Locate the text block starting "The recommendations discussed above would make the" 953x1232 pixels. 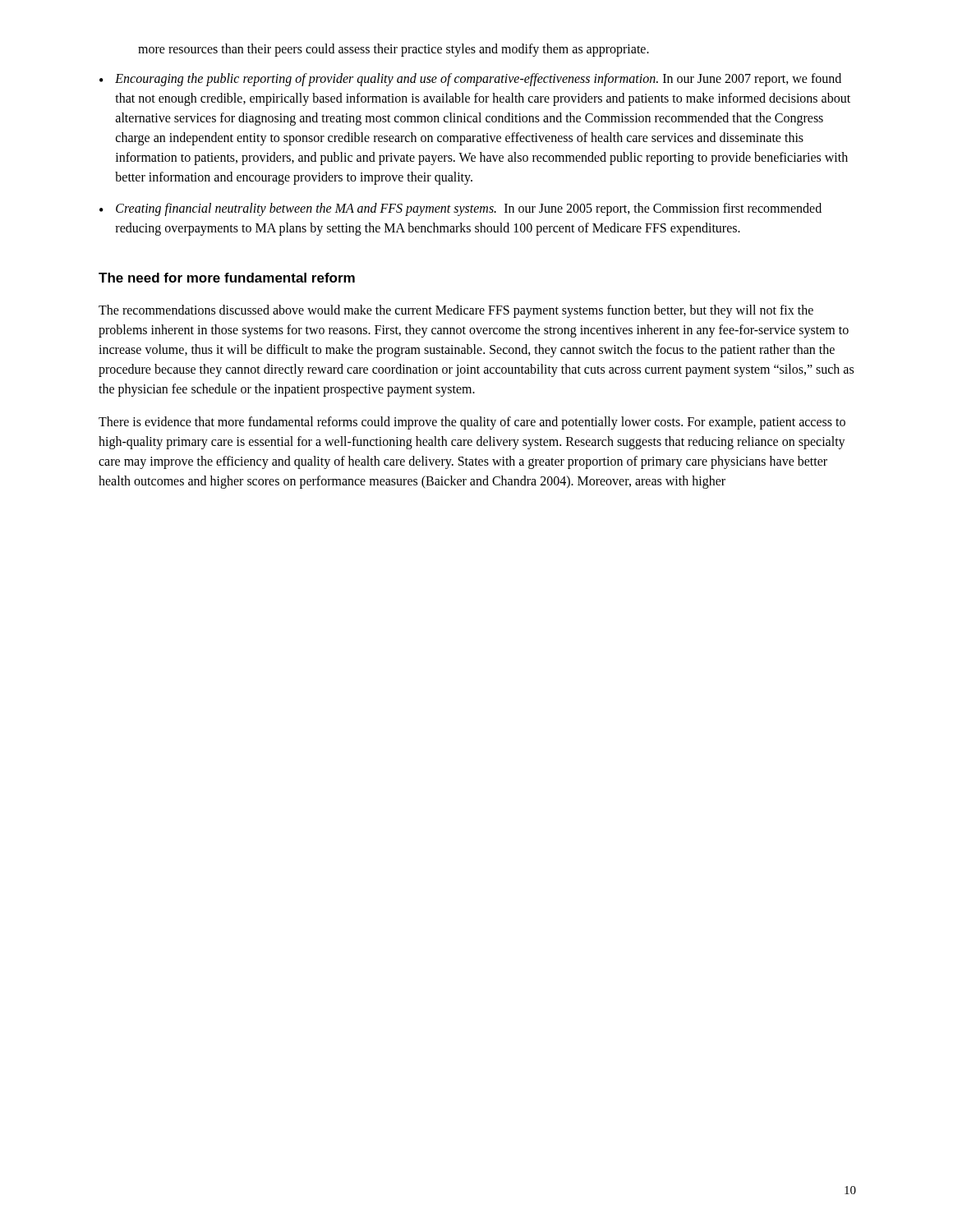tap(476, 349)
